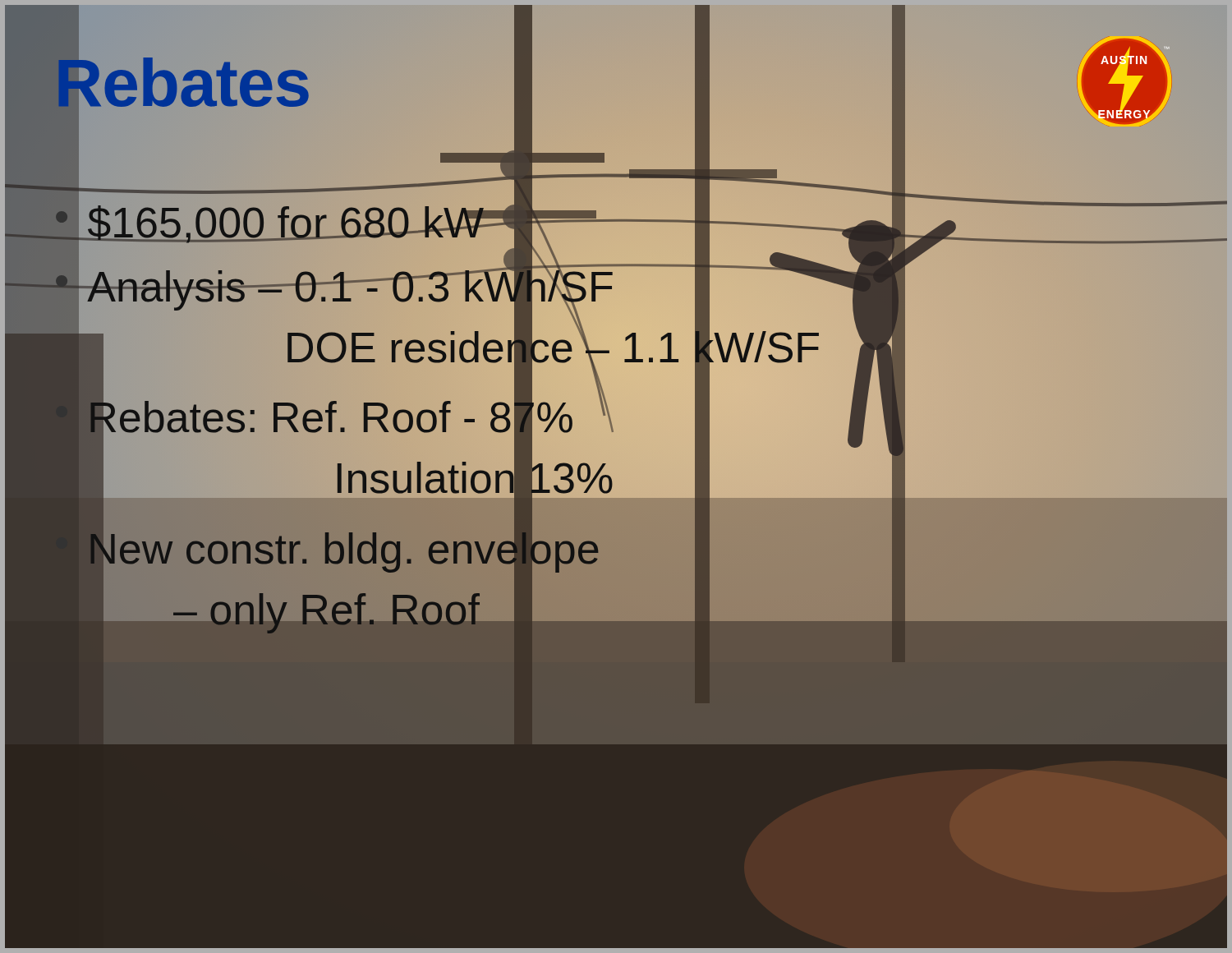This screenshot has height=953, width=1232.
Task: Click on the logo
Action: [x=1124, y=81]
